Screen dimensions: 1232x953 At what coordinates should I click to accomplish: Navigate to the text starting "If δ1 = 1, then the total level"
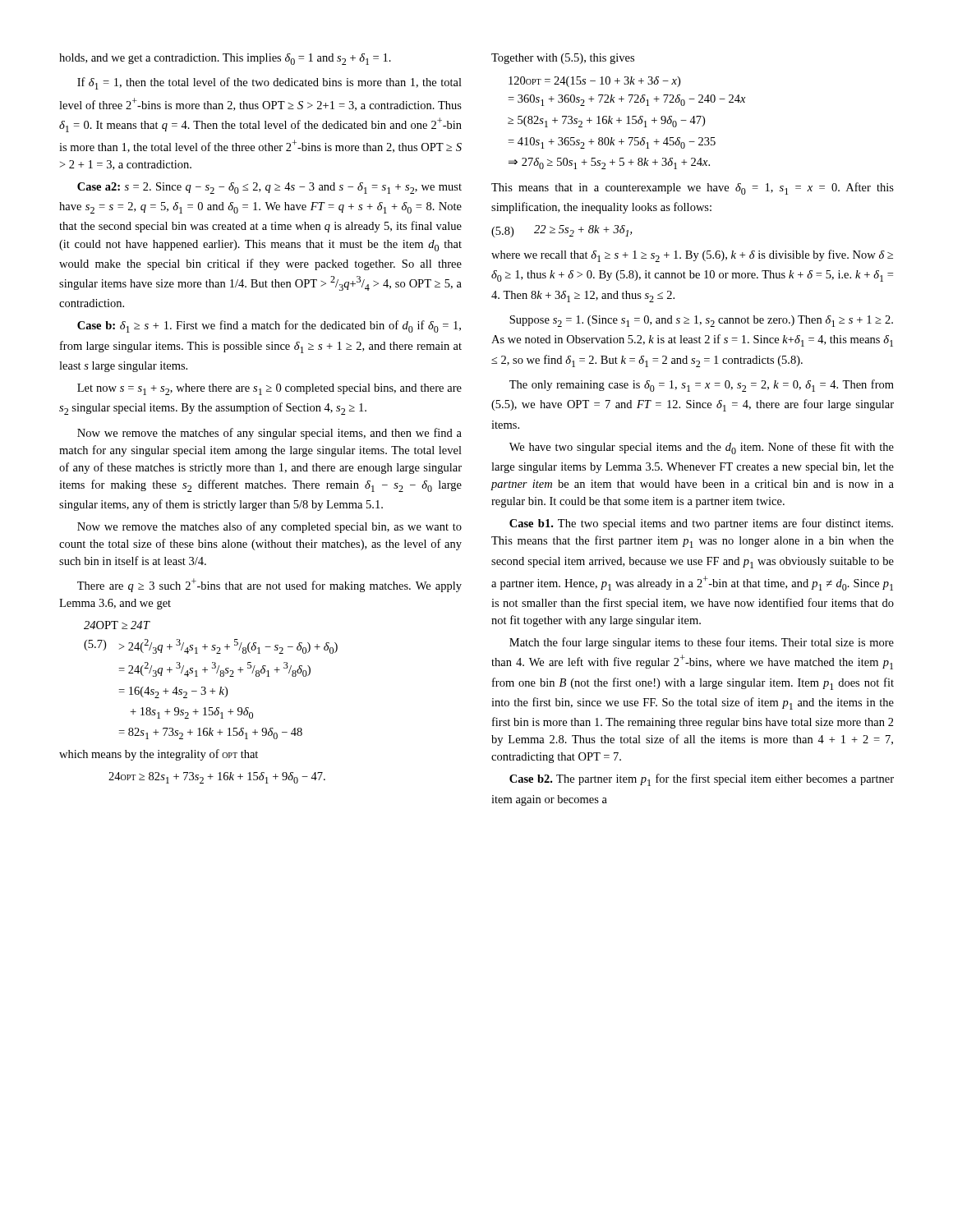tap(260, 124)
